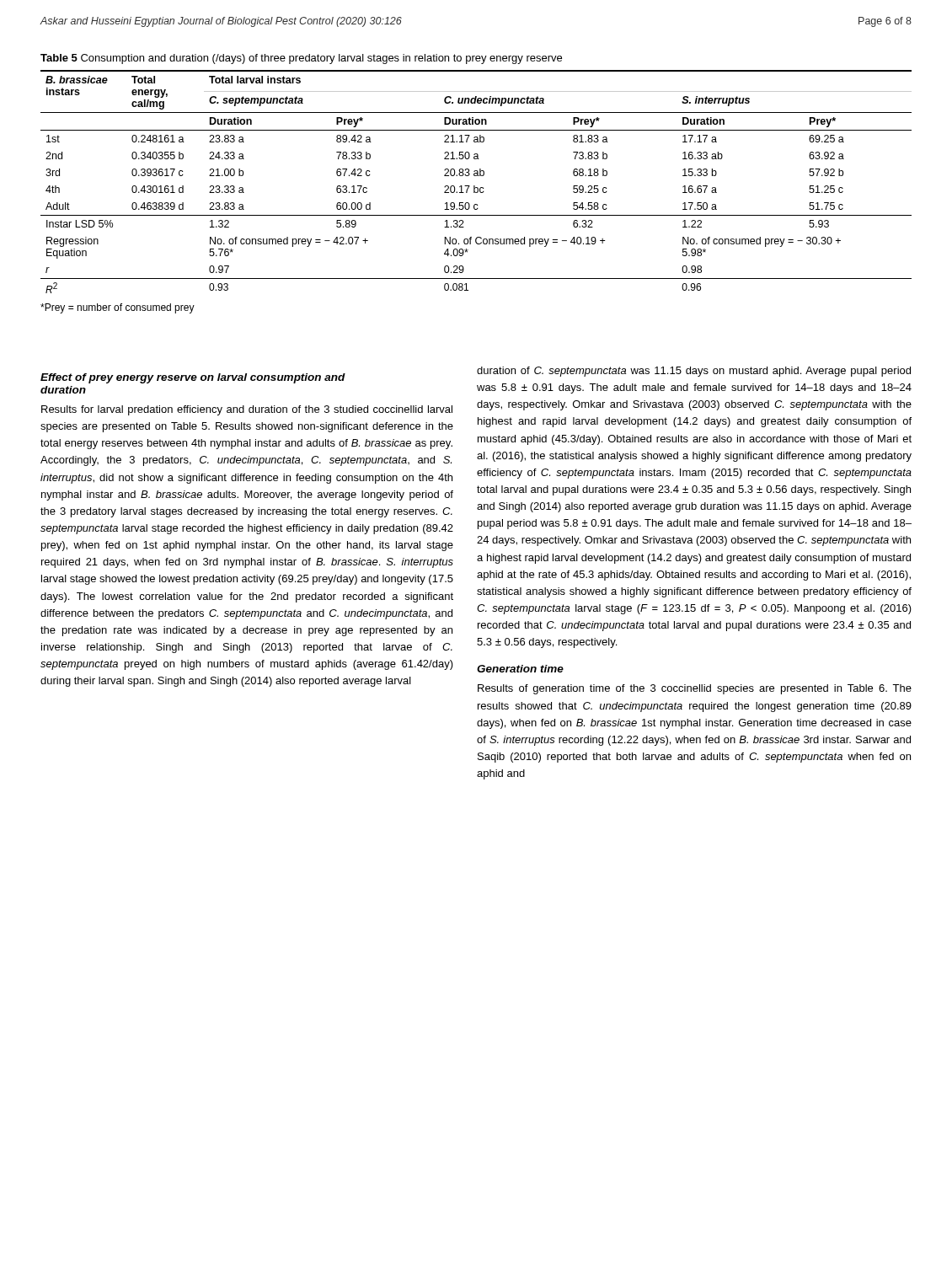Find the caption that reads "Table 5 Consumption and"
Viewport: 952px width, 1264px height.
(x=476, y=182)
